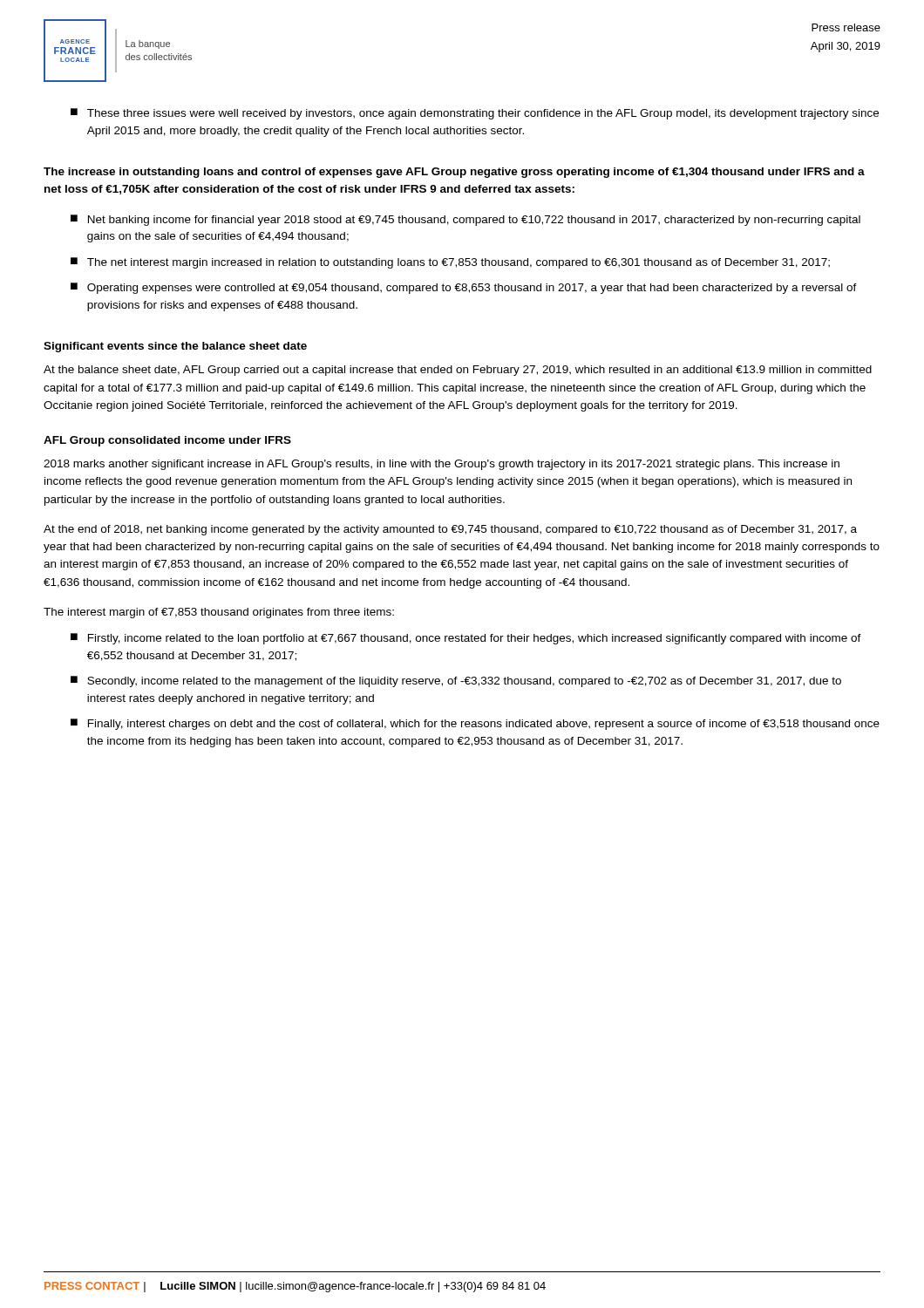Select the passage starting "■ Firstly, income related to the loan"

click(x=475, y=647)
